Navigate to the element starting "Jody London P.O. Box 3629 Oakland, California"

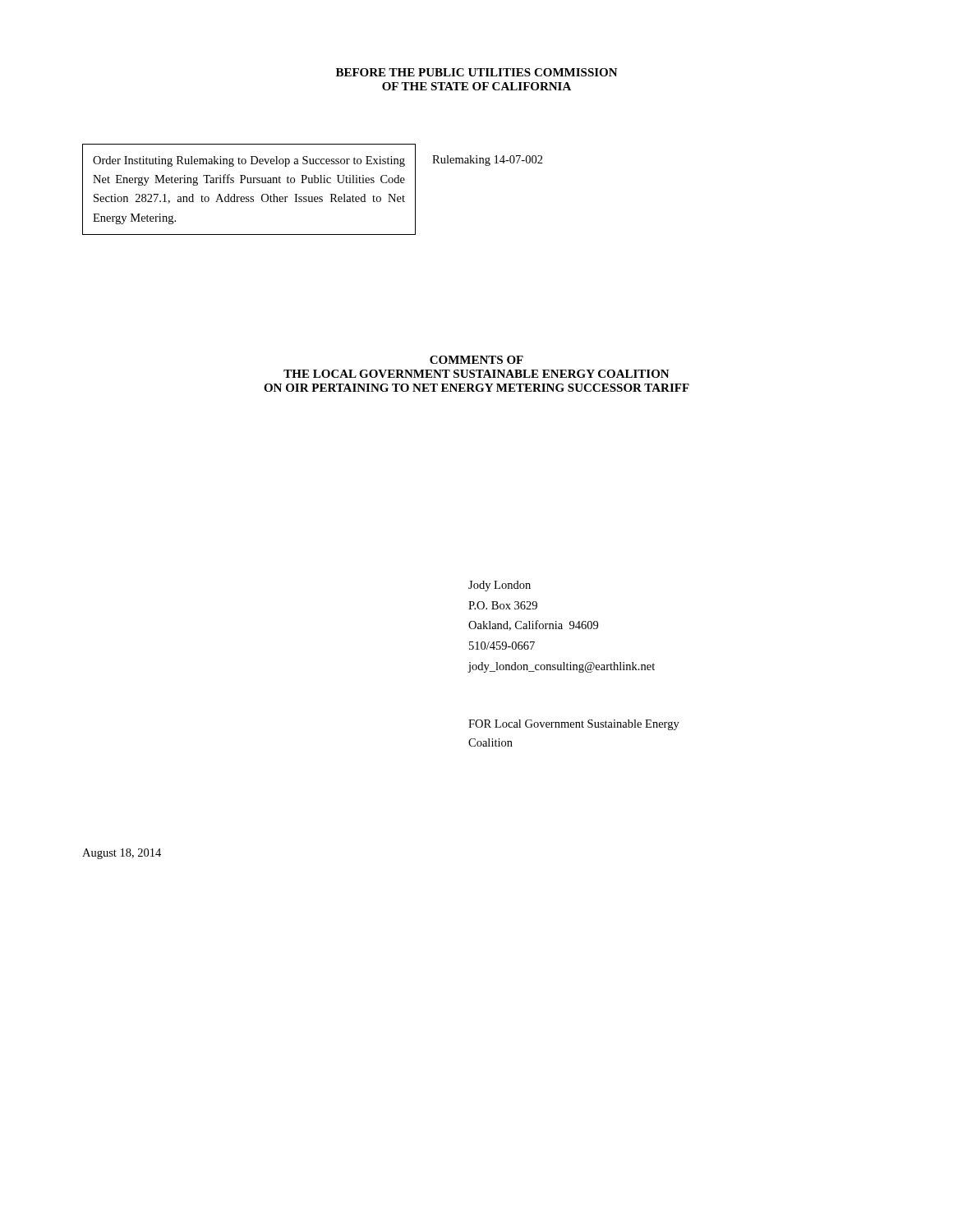[x=562, y=625]
